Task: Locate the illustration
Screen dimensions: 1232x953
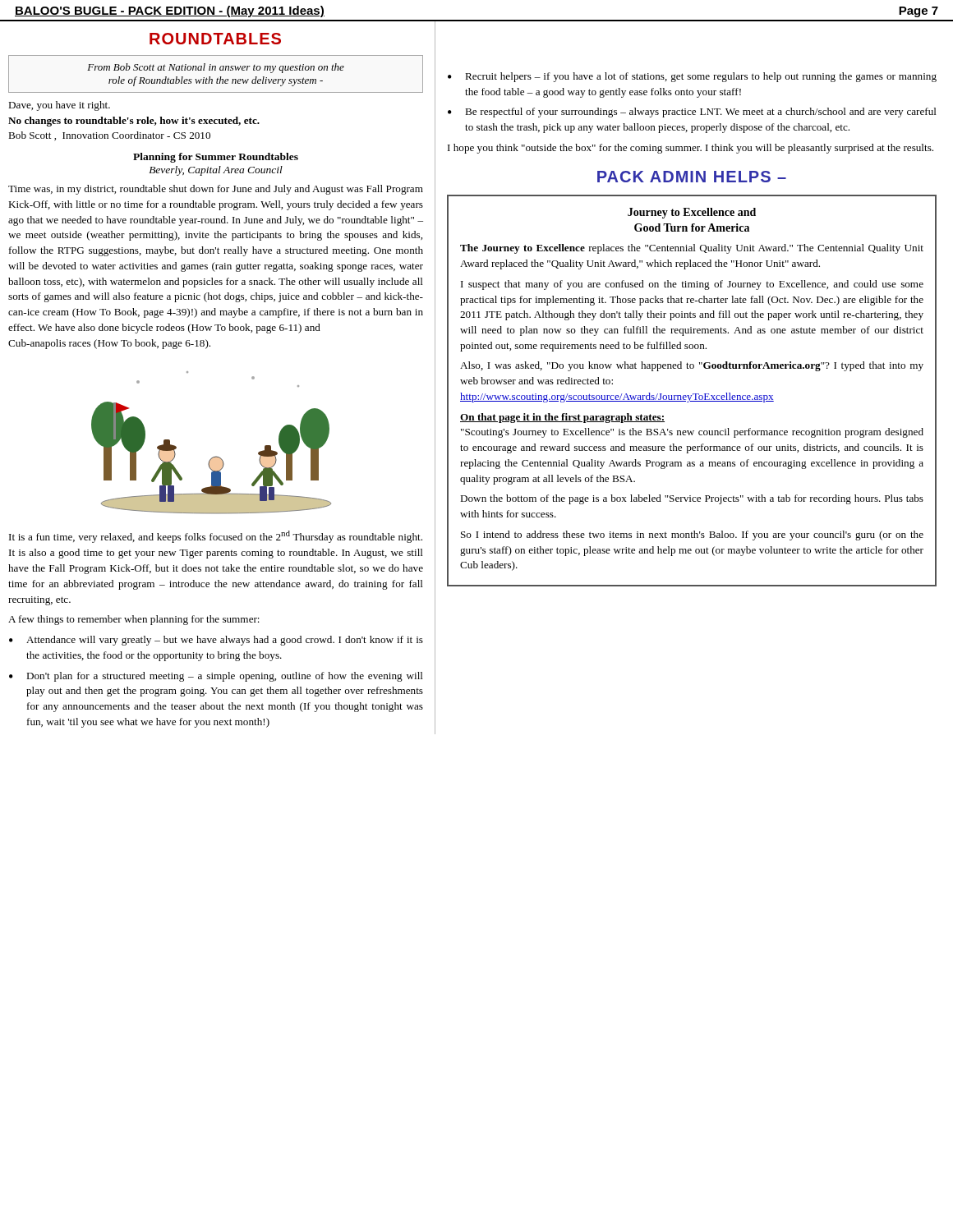Action: [216, 439]
